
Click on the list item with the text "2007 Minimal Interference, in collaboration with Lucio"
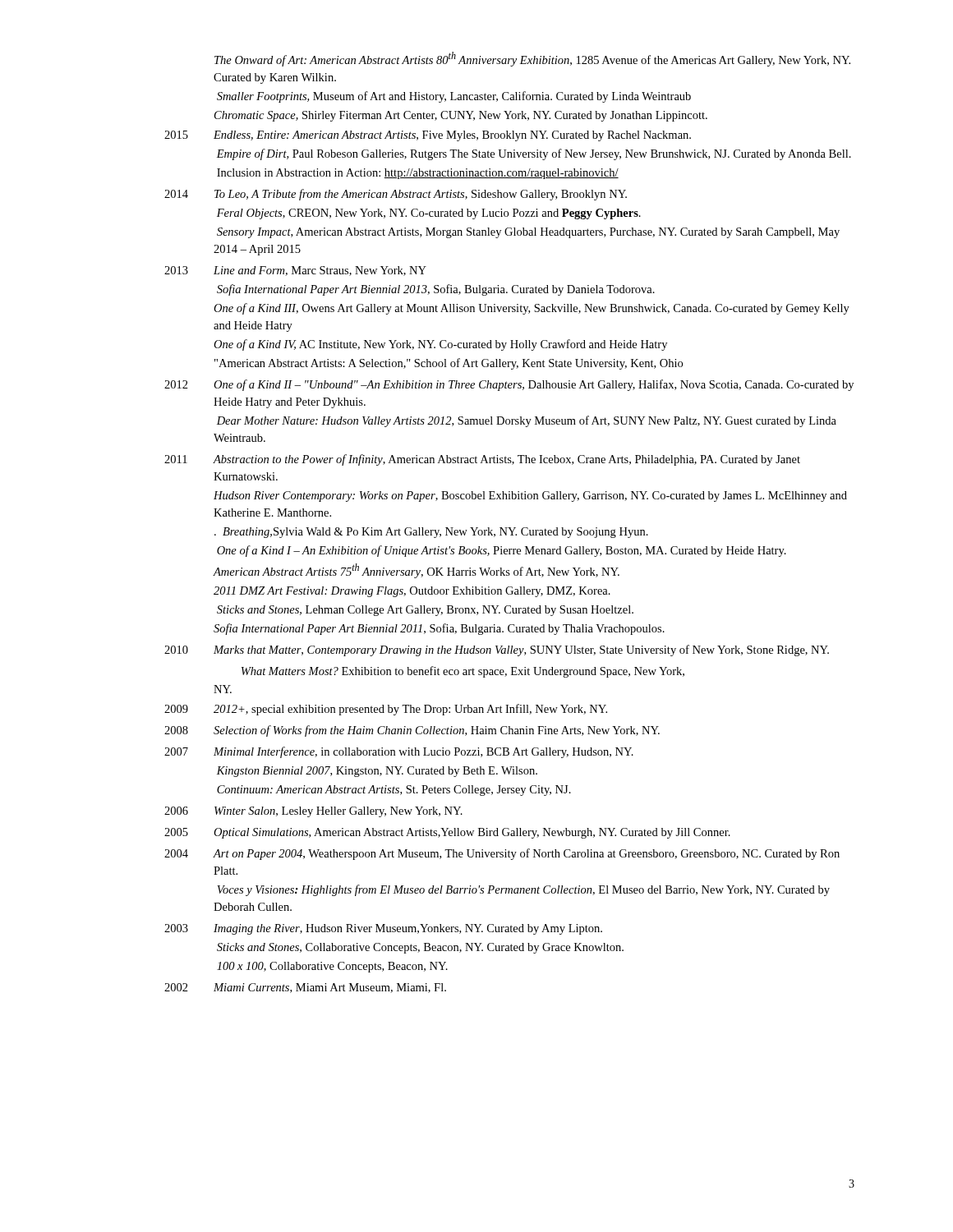pos(509,772)
